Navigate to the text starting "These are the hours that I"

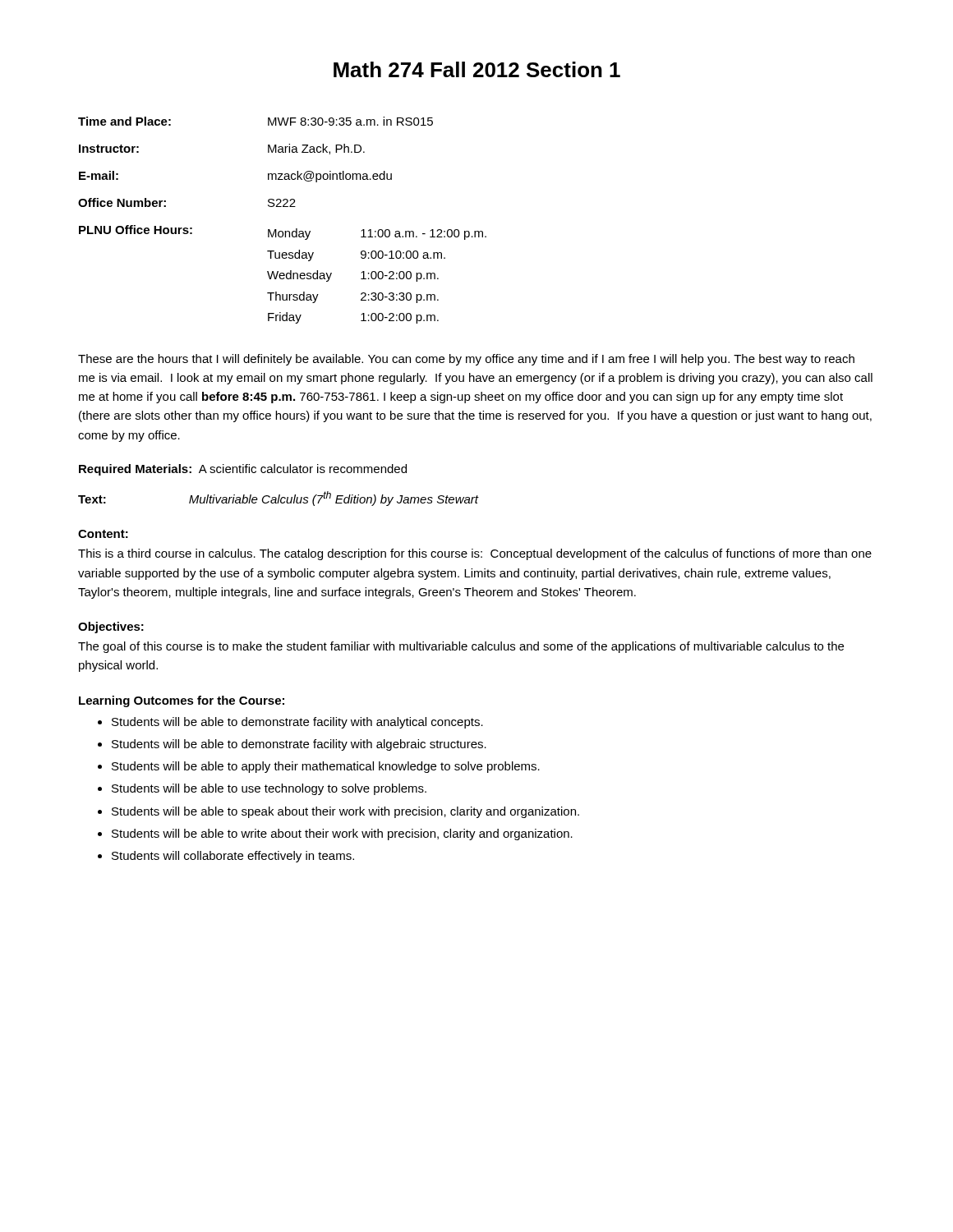476,396
